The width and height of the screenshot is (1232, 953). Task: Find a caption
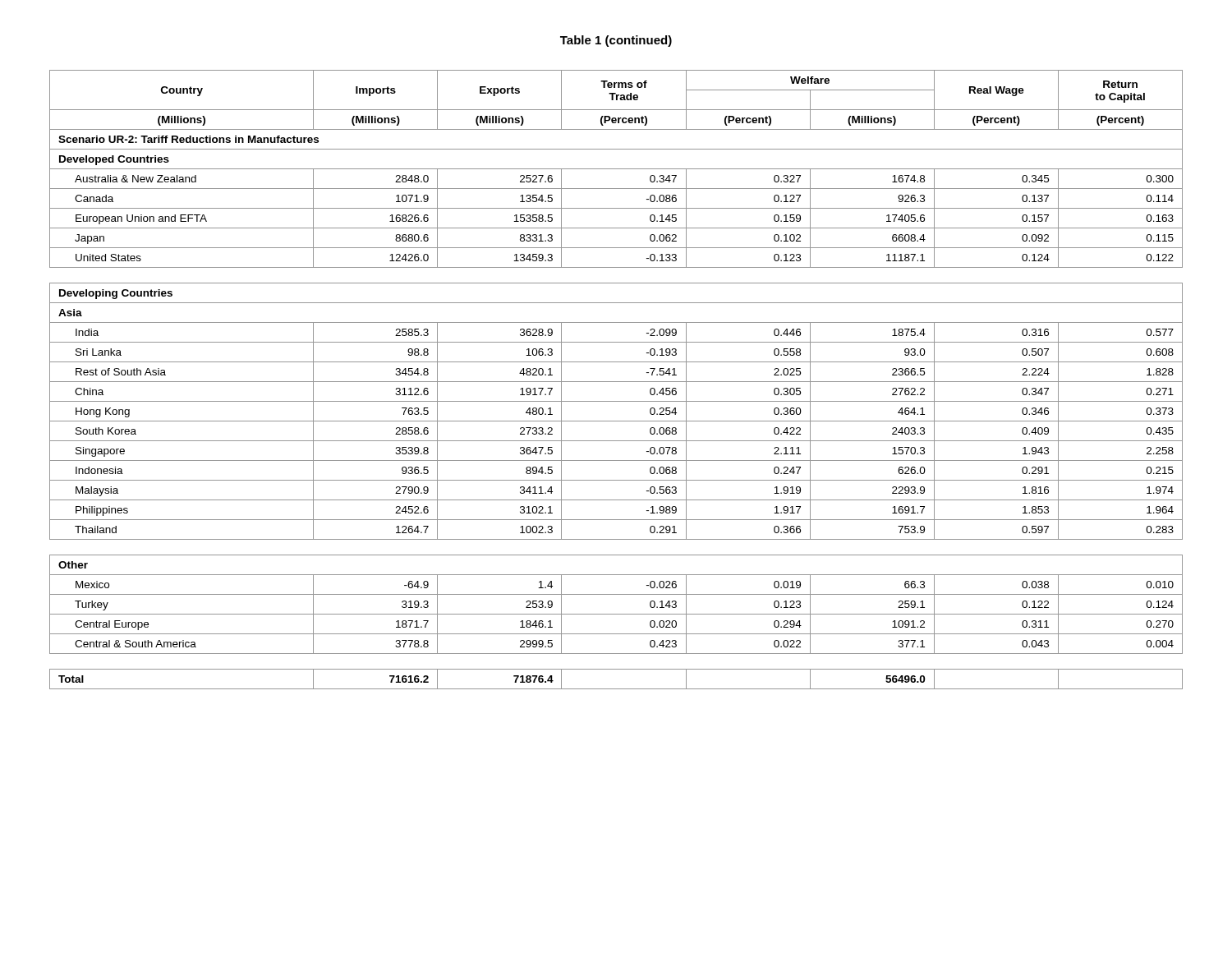[616, 40]
